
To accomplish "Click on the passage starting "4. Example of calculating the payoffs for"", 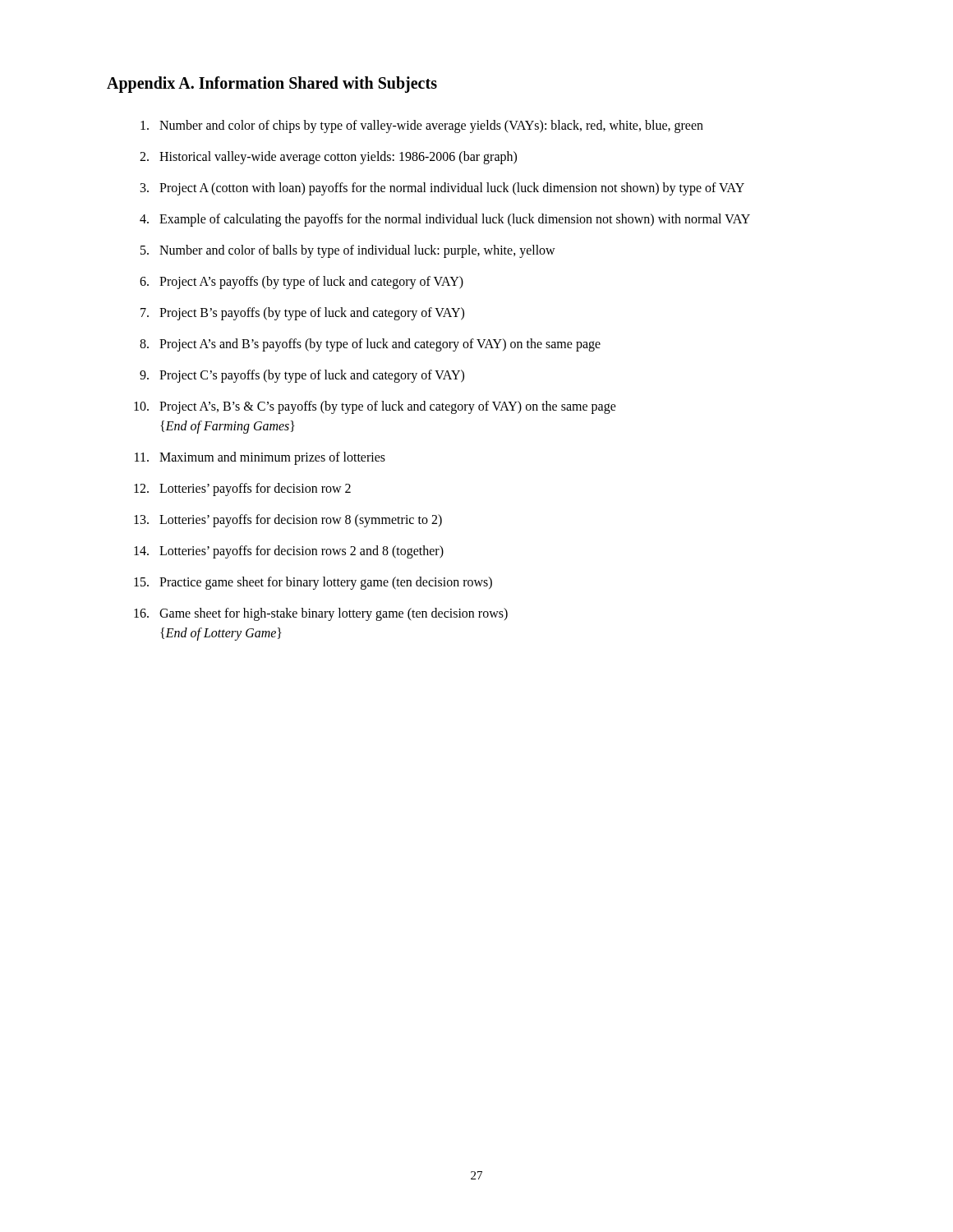I will [x=476, y=219].
